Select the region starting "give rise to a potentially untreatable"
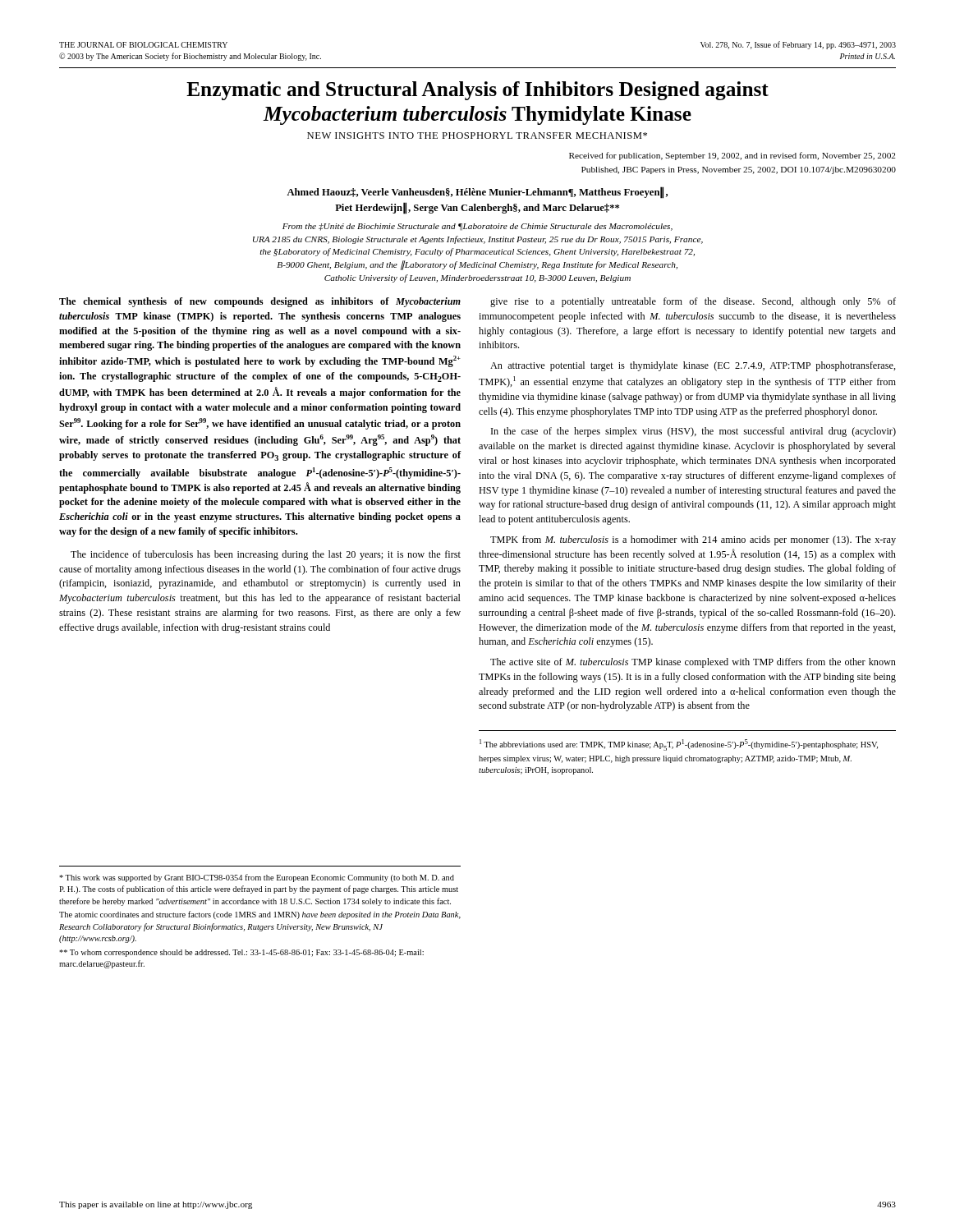 (x=687, y=504)
